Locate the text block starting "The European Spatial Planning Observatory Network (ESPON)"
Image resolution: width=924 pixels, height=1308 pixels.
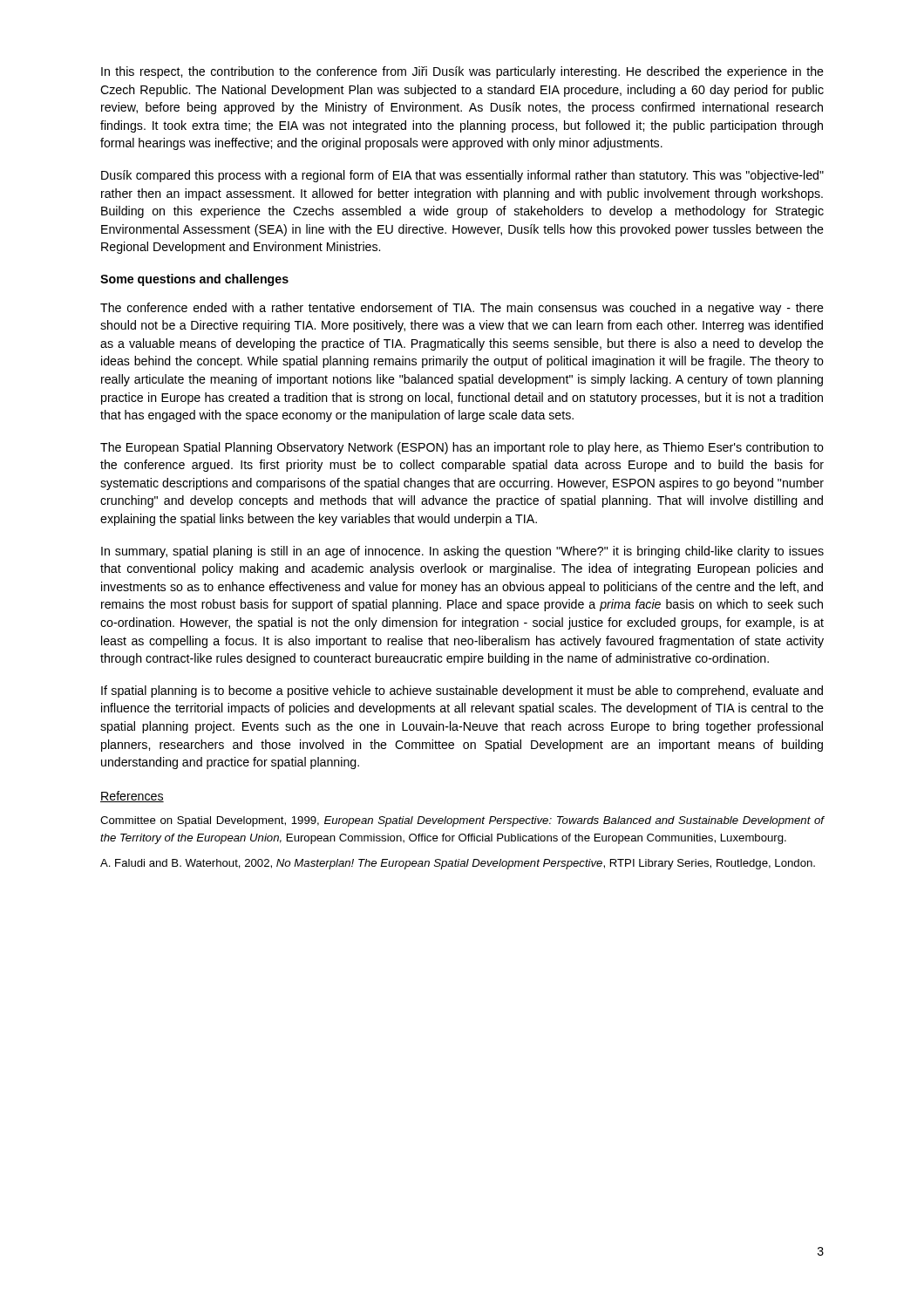coord(462,483)
